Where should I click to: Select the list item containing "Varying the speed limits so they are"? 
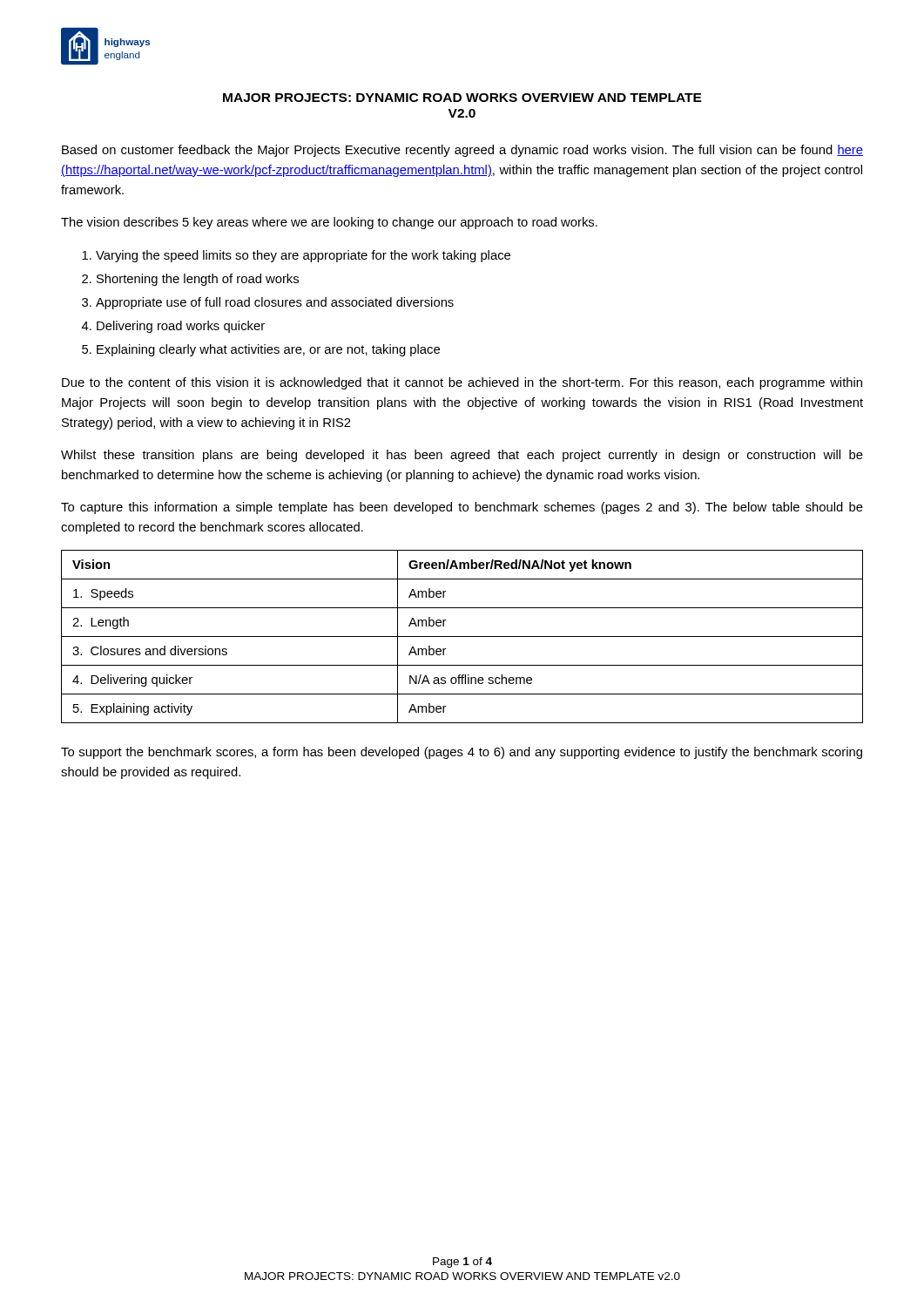click(x=303, y=255)
